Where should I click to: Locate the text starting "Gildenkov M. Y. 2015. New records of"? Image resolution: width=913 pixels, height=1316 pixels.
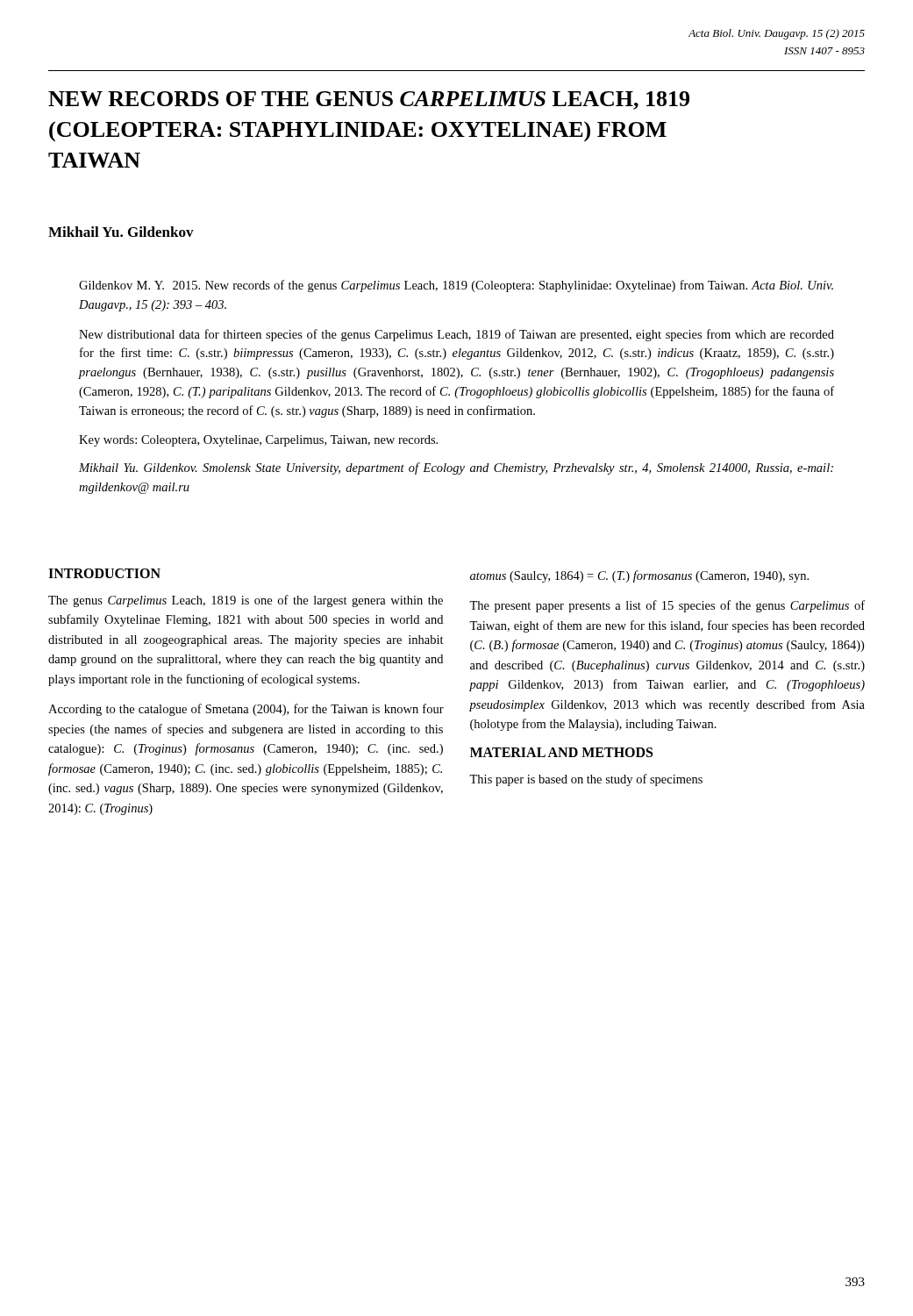[456, 295]
